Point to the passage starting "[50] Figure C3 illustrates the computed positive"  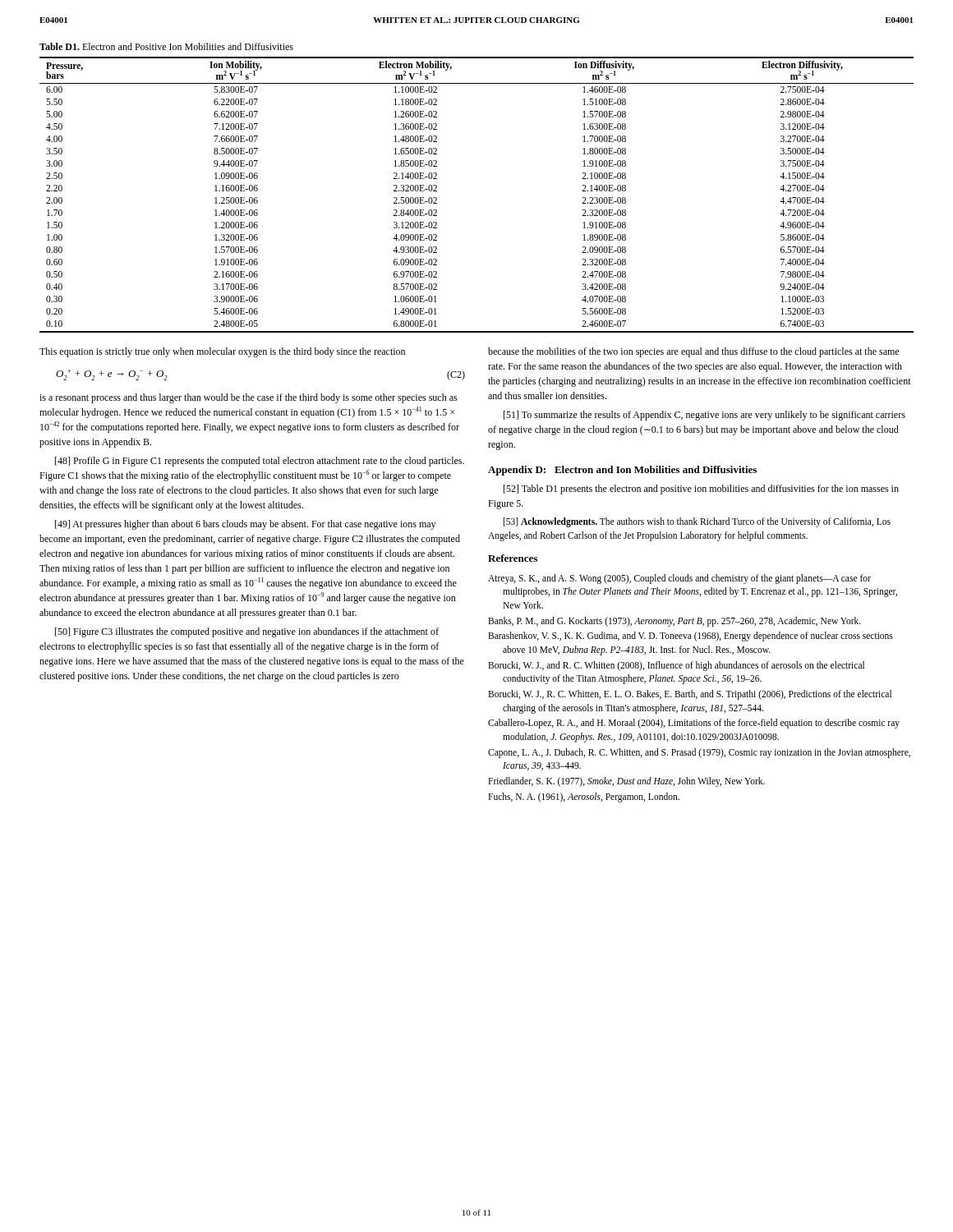tap(252, 654)
